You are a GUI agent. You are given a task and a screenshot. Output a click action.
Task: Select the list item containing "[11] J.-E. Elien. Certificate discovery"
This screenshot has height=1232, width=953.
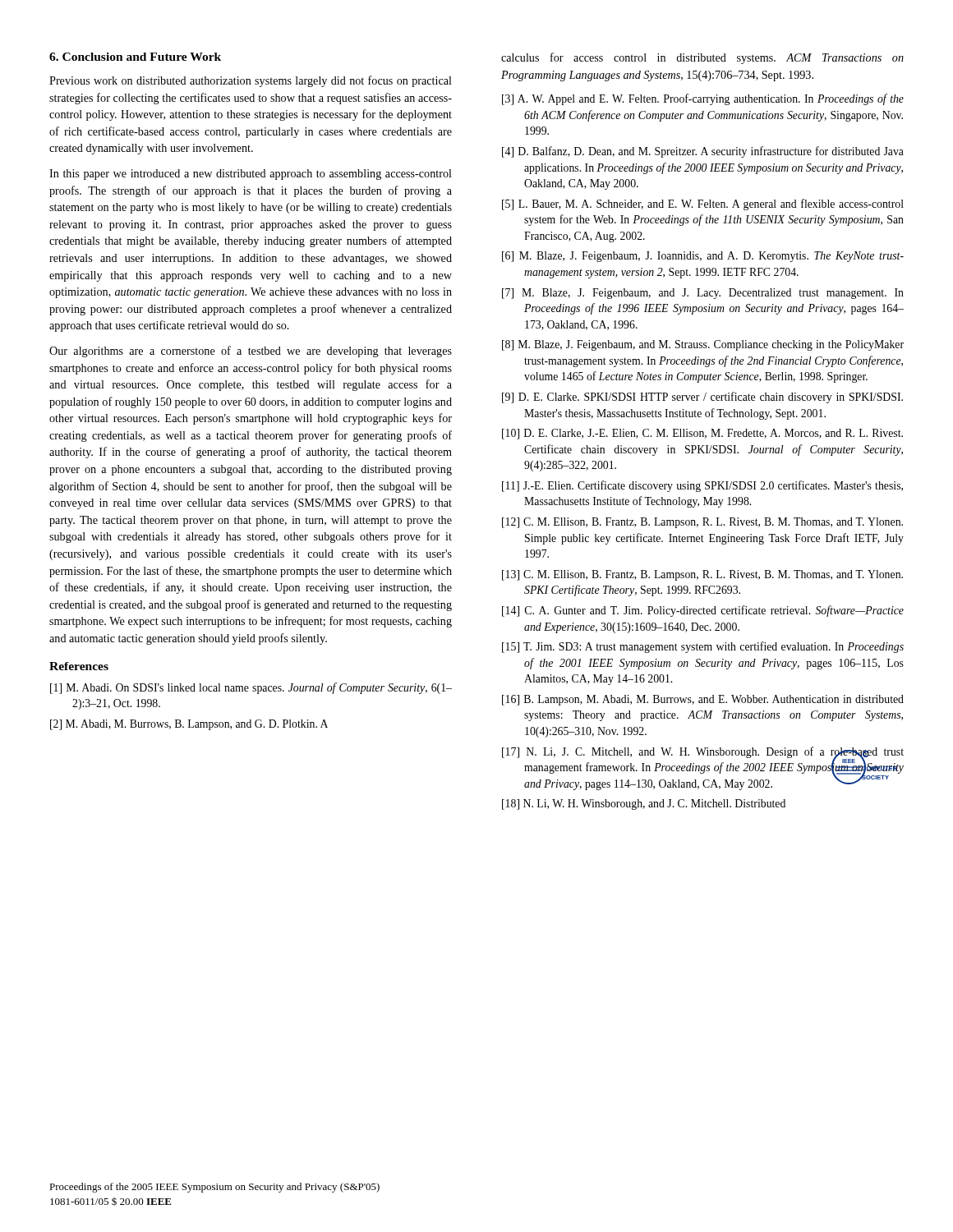[x=702, y=494]
